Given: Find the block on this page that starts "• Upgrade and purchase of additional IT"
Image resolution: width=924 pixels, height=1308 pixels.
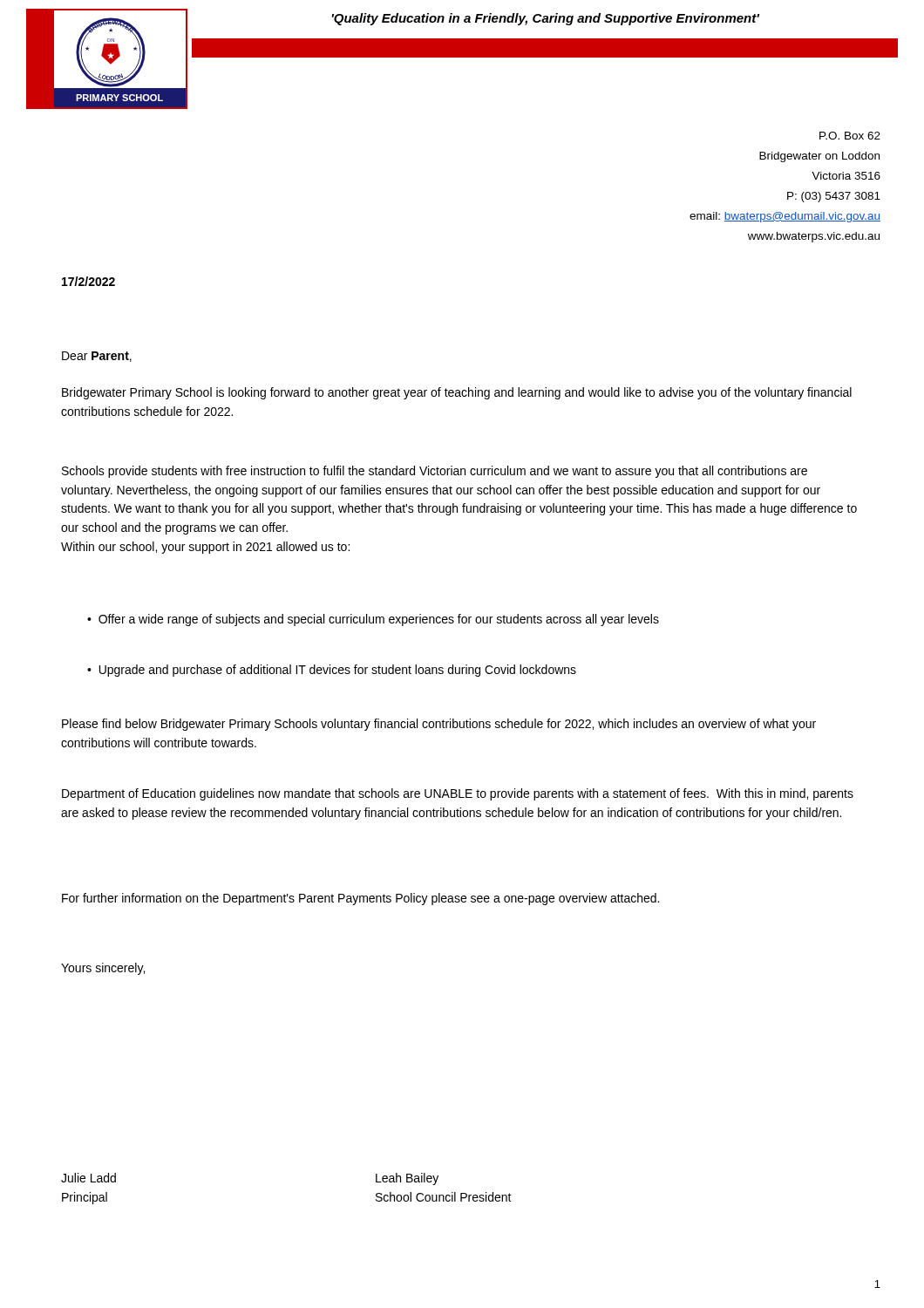Looking at the screenshot, I should tap(332, 670).
